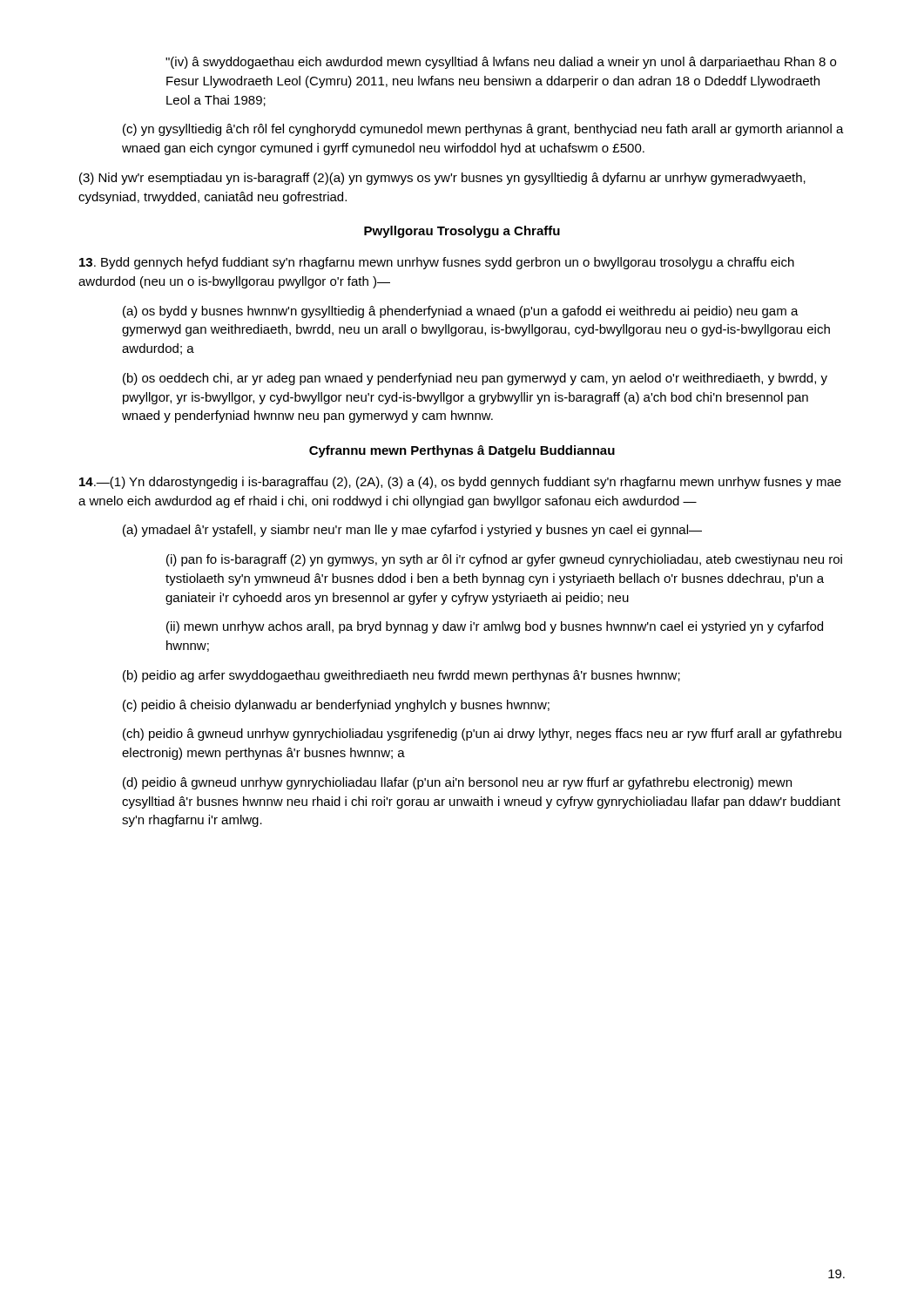Navigate to the block starting "(a) ymadael â'r ystafell, y siambr neu'r man"
924x1307 pixels.
click(484, 530)
